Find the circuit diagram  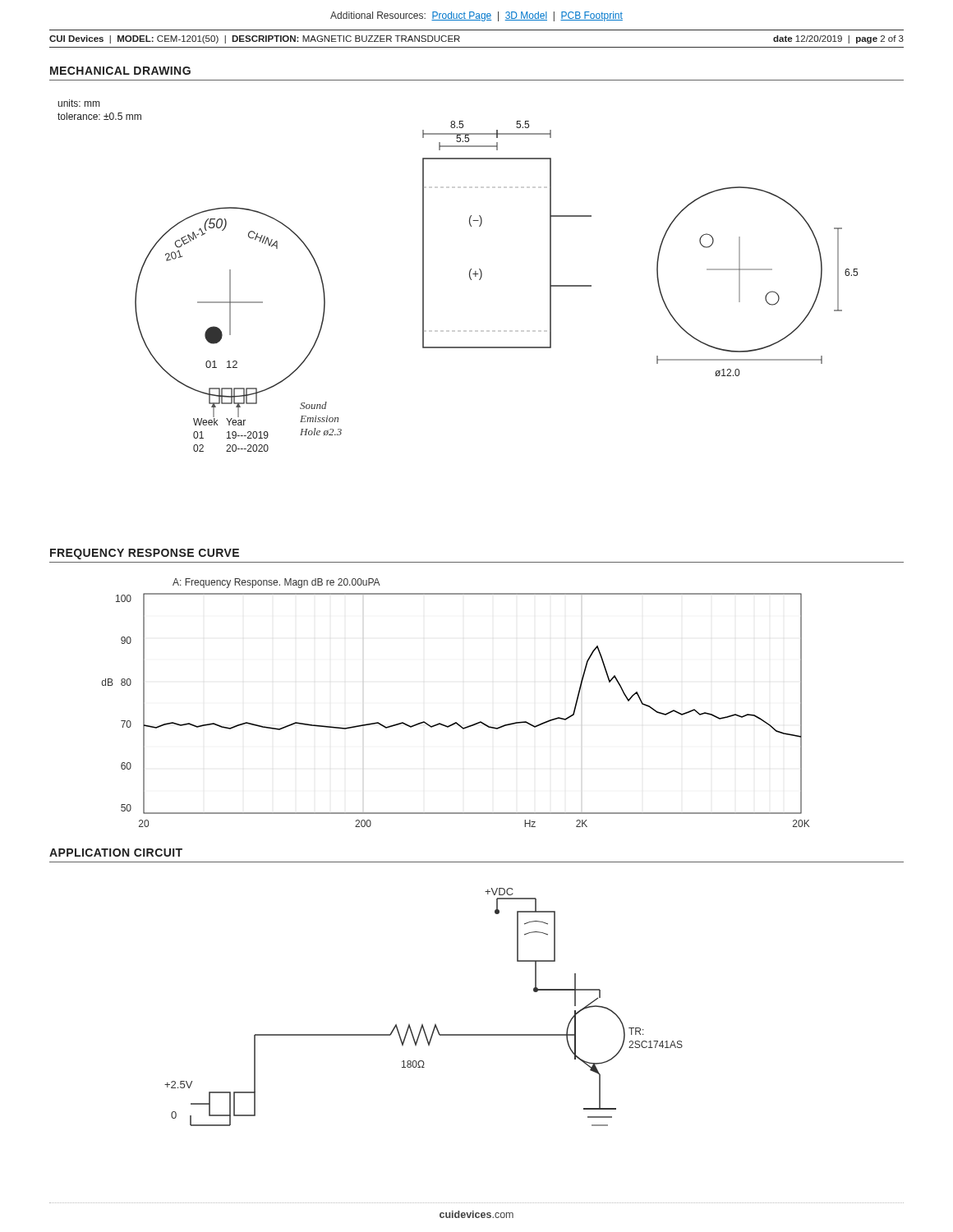click(476, 1031)
